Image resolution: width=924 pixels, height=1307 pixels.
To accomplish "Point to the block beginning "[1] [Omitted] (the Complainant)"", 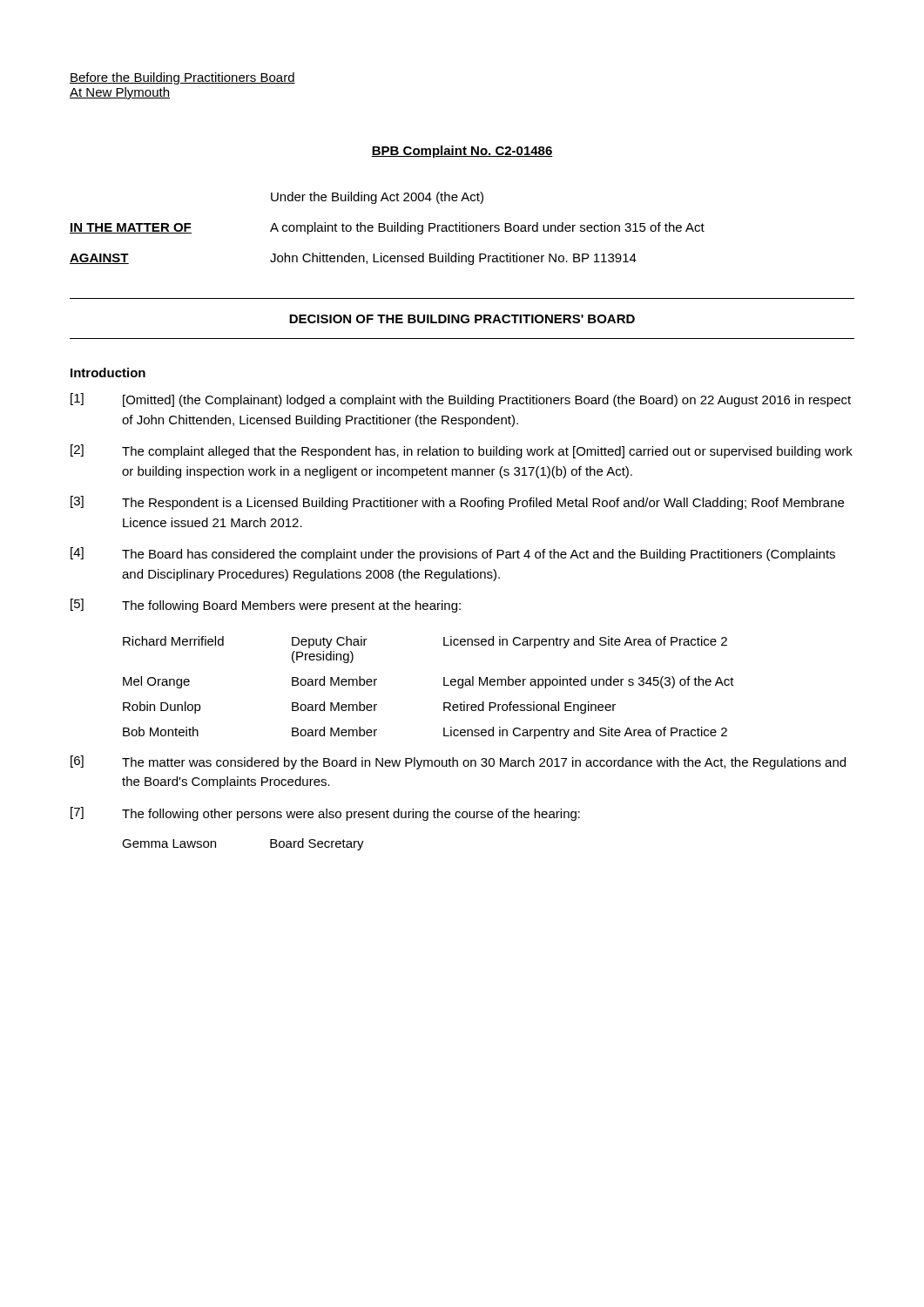I will tap(462, 410).
